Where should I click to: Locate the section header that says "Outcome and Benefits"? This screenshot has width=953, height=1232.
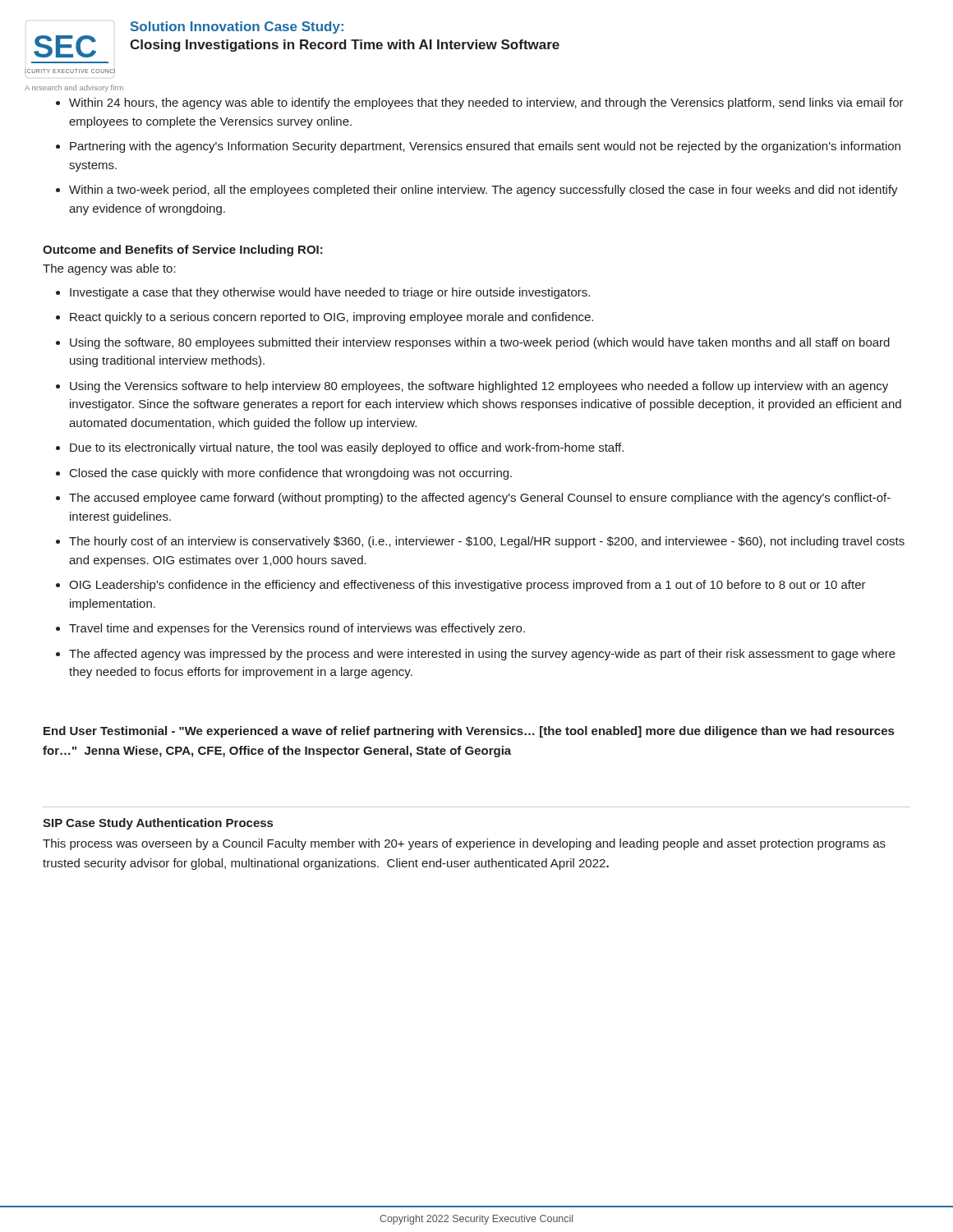(183, 251)
